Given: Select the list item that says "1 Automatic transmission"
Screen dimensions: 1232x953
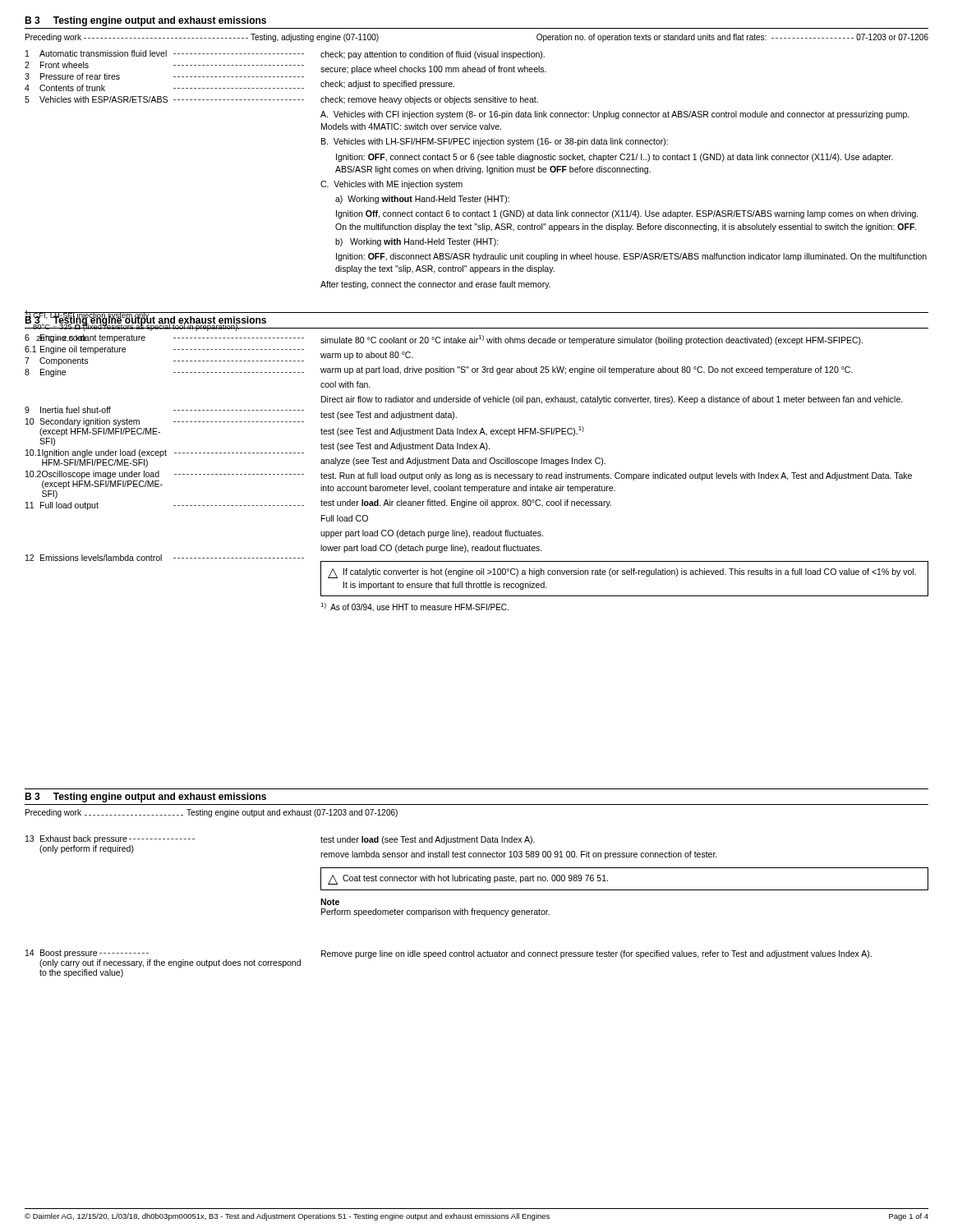Looking at the screenshot, I should click(x=164, y=53).
